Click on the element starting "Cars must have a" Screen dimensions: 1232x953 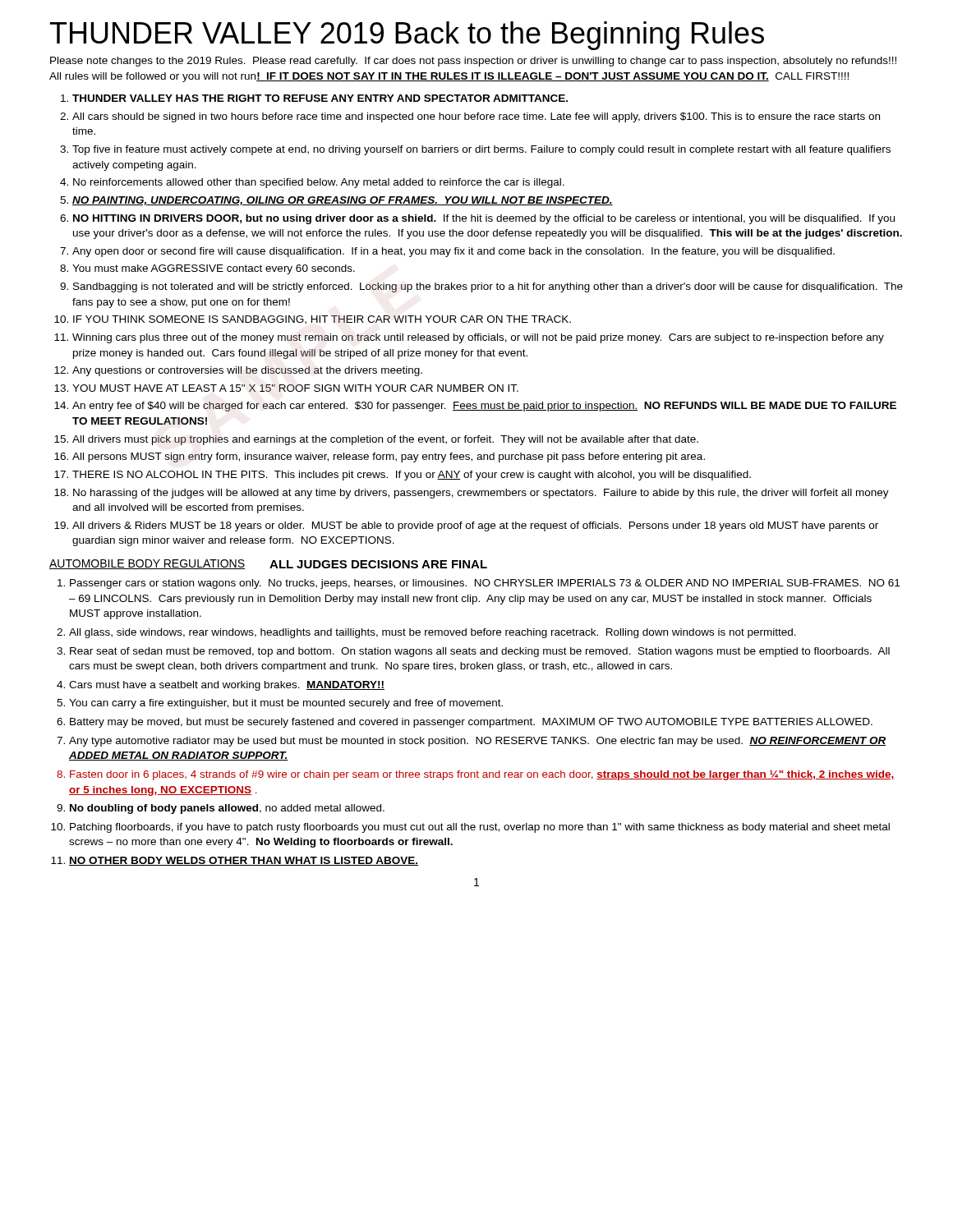227,684
